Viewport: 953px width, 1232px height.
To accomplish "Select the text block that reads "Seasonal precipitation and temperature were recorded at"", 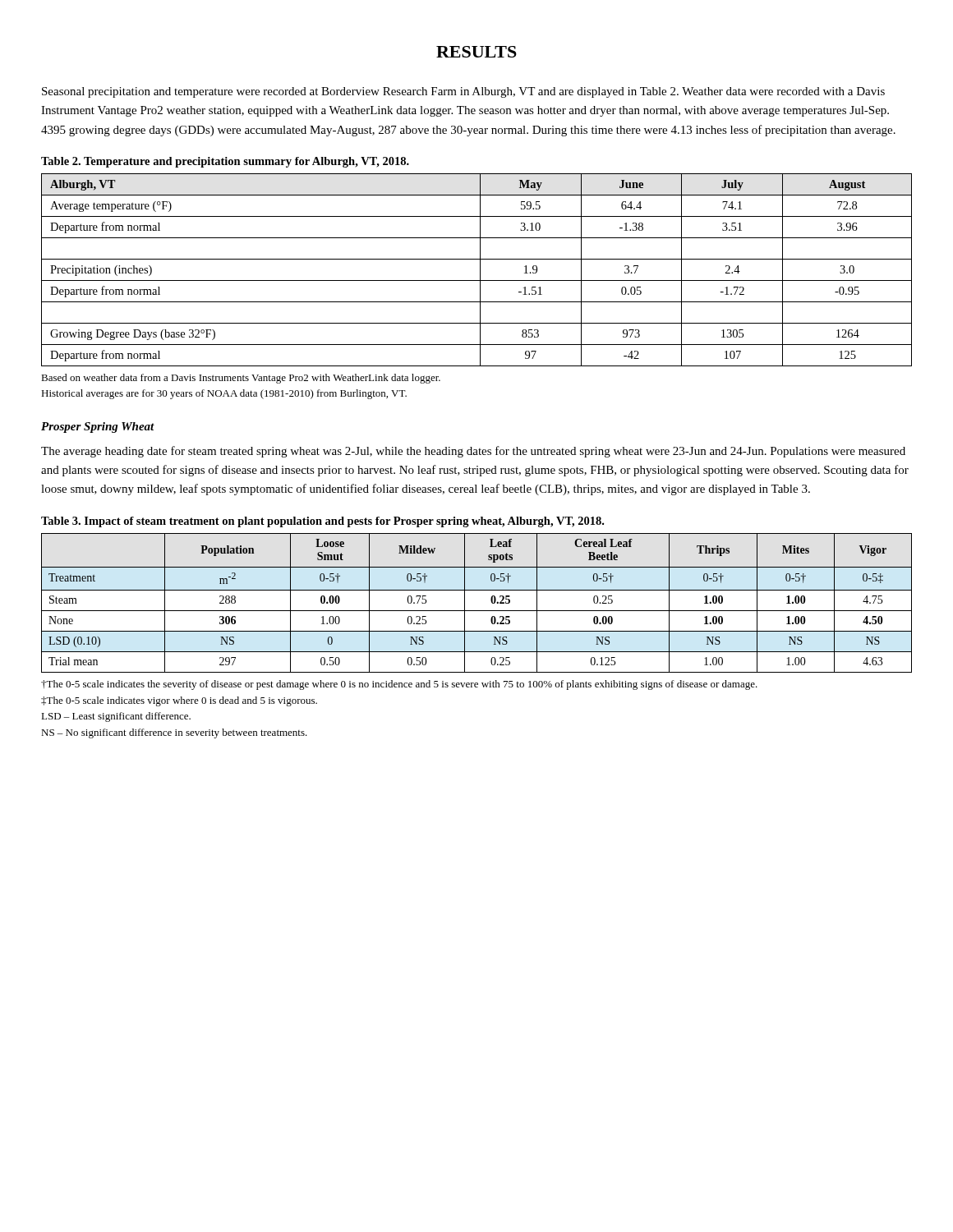I will (x=468, y=110).
